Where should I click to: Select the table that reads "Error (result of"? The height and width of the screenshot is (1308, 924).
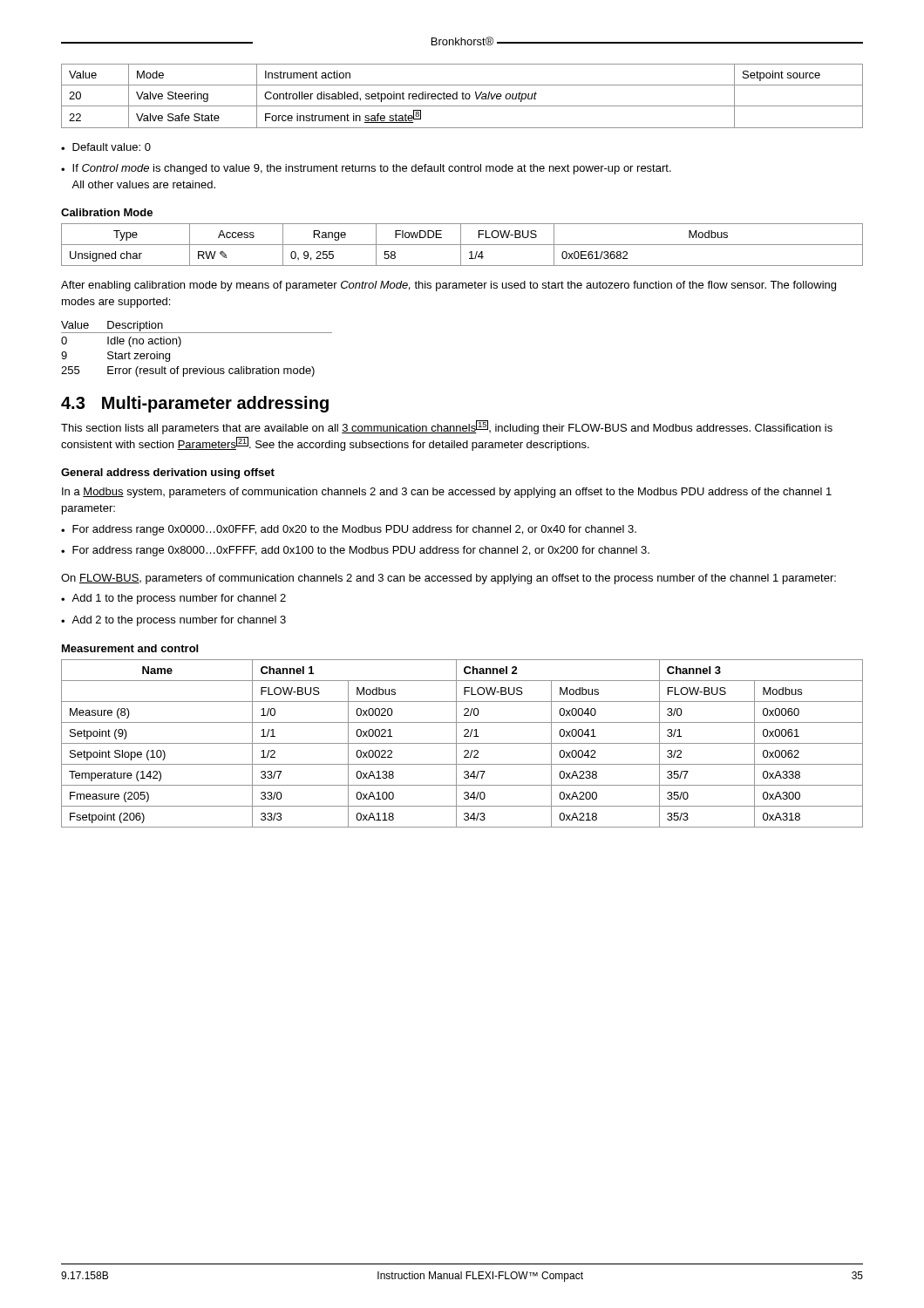coord(462,347)
